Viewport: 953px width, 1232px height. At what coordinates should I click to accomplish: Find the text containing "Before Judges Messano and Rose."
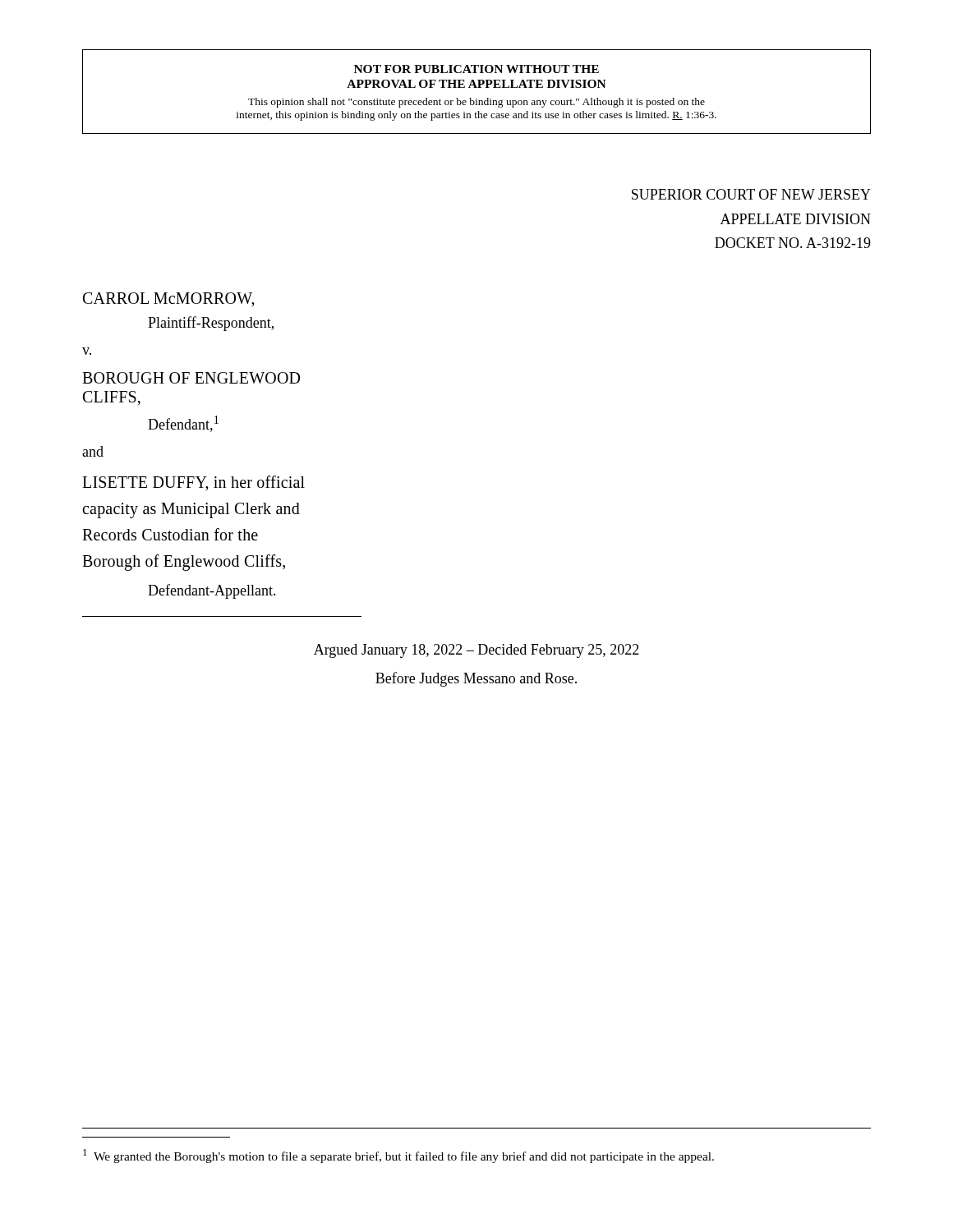476,678
